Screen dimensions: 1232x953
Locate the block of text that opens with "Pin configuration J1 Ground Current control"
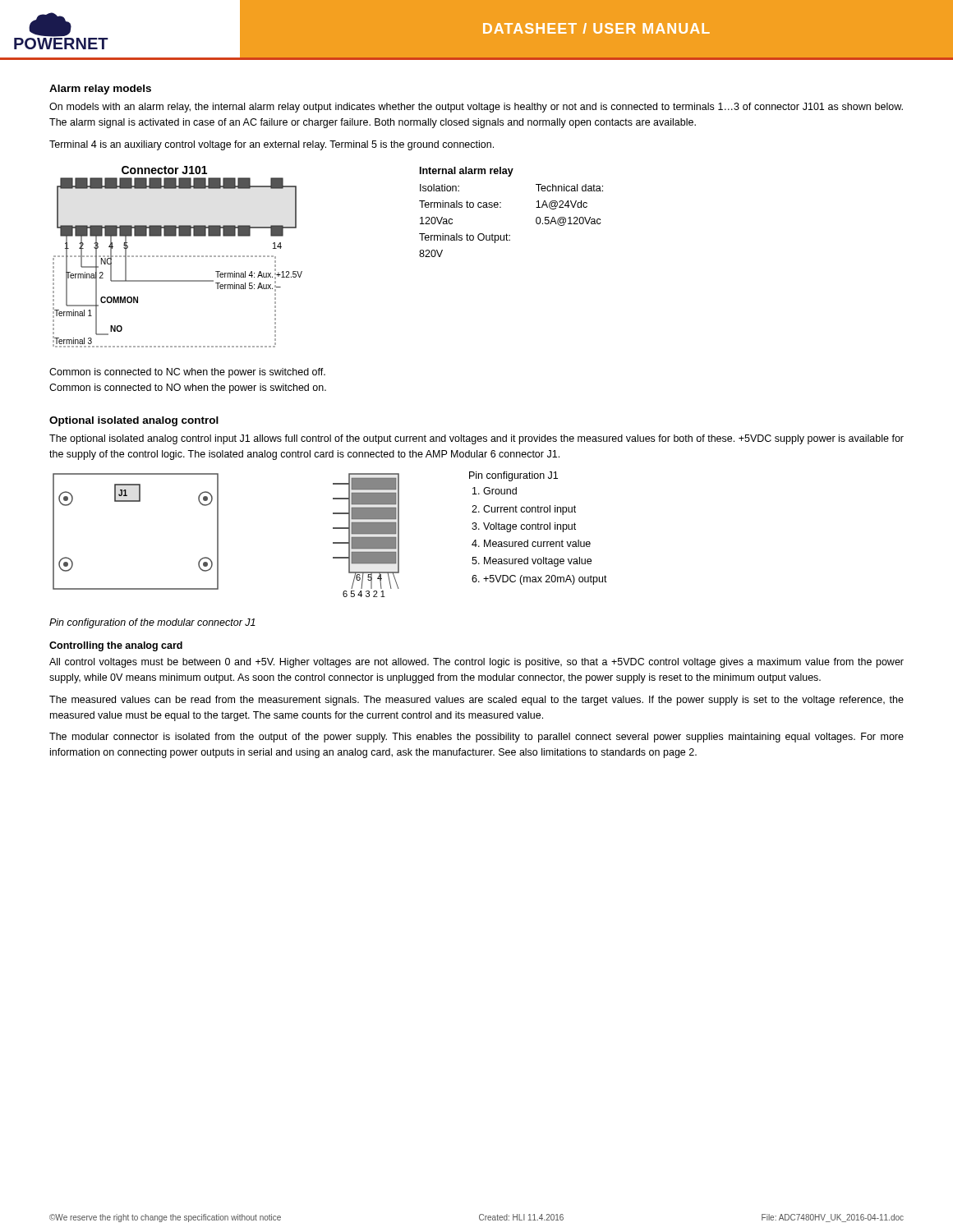pos(537,529)
